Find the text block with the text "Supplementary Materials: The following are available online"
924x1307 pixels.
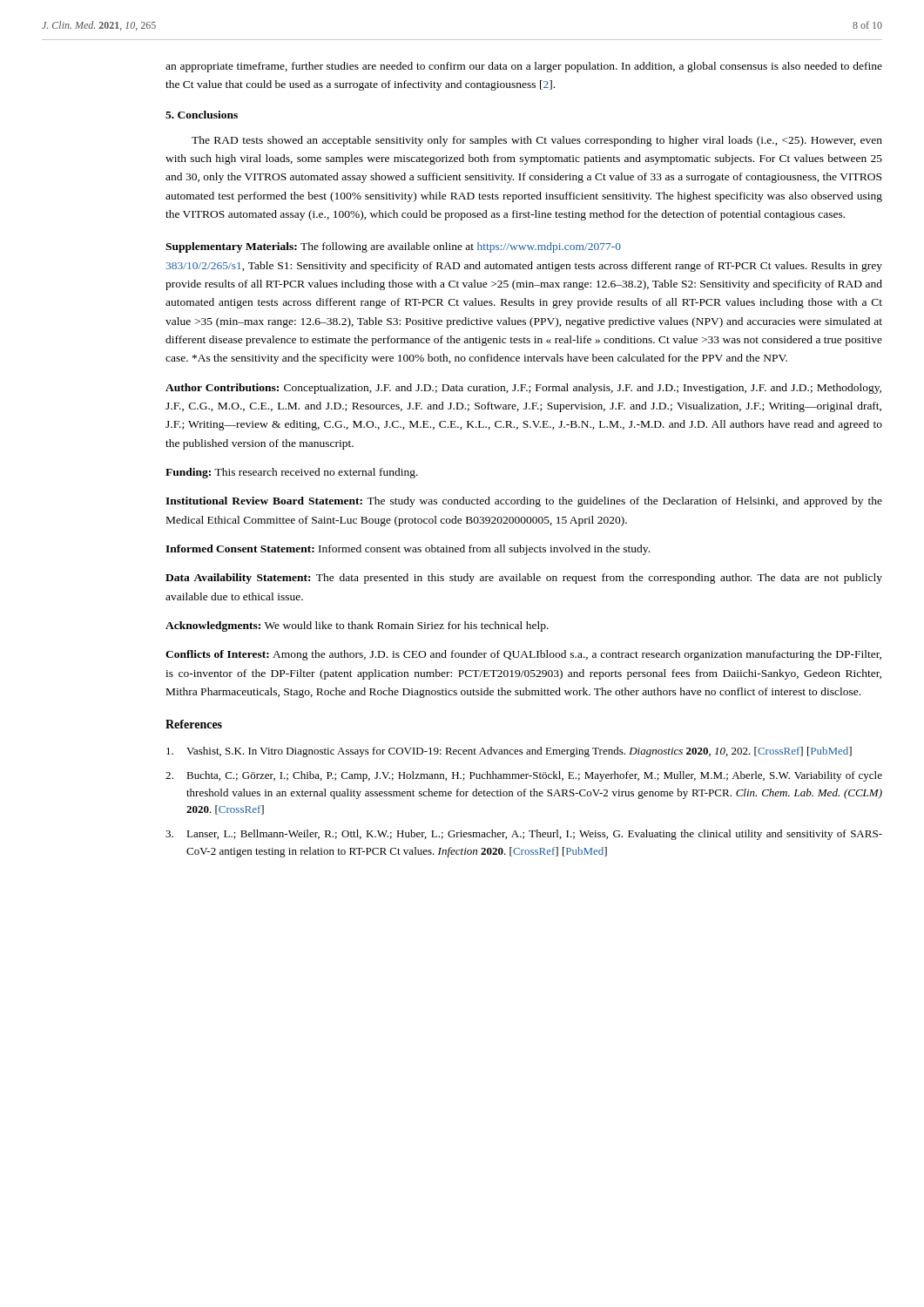(524, 302)
